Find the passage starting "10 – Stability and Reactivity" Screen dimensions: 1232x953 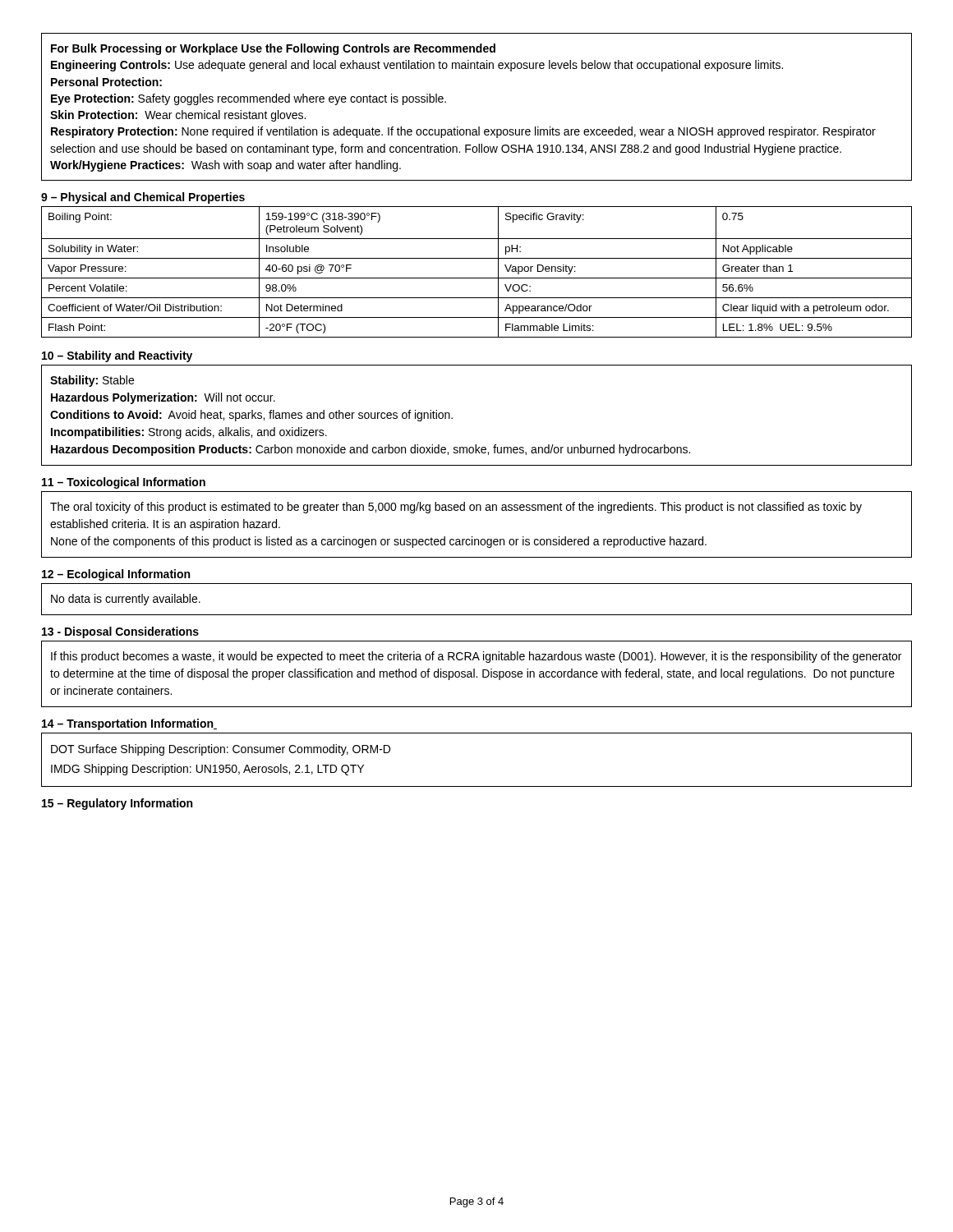117,356
